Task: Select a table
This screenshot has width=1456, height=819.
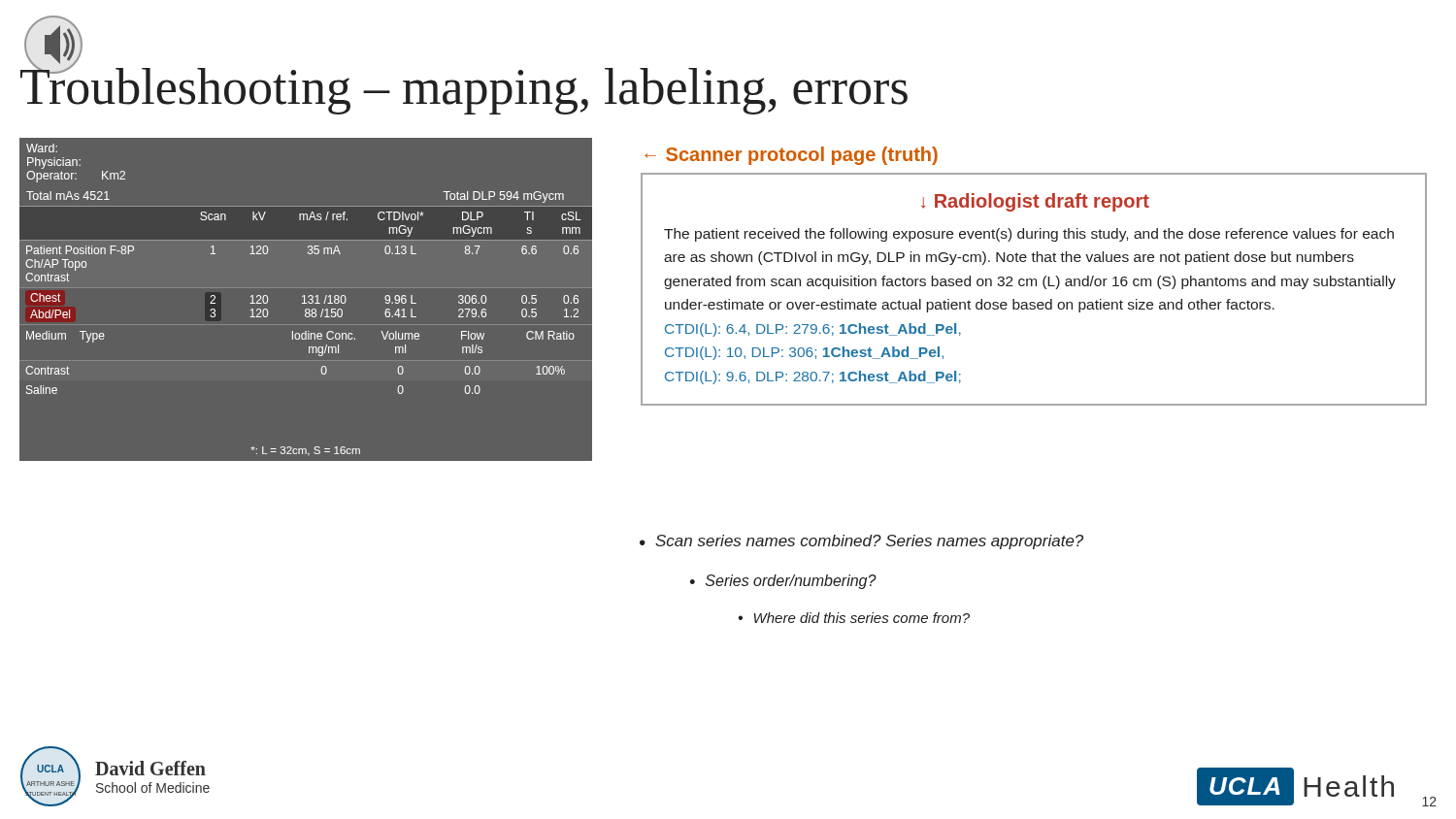Action: tap(306, 299)
